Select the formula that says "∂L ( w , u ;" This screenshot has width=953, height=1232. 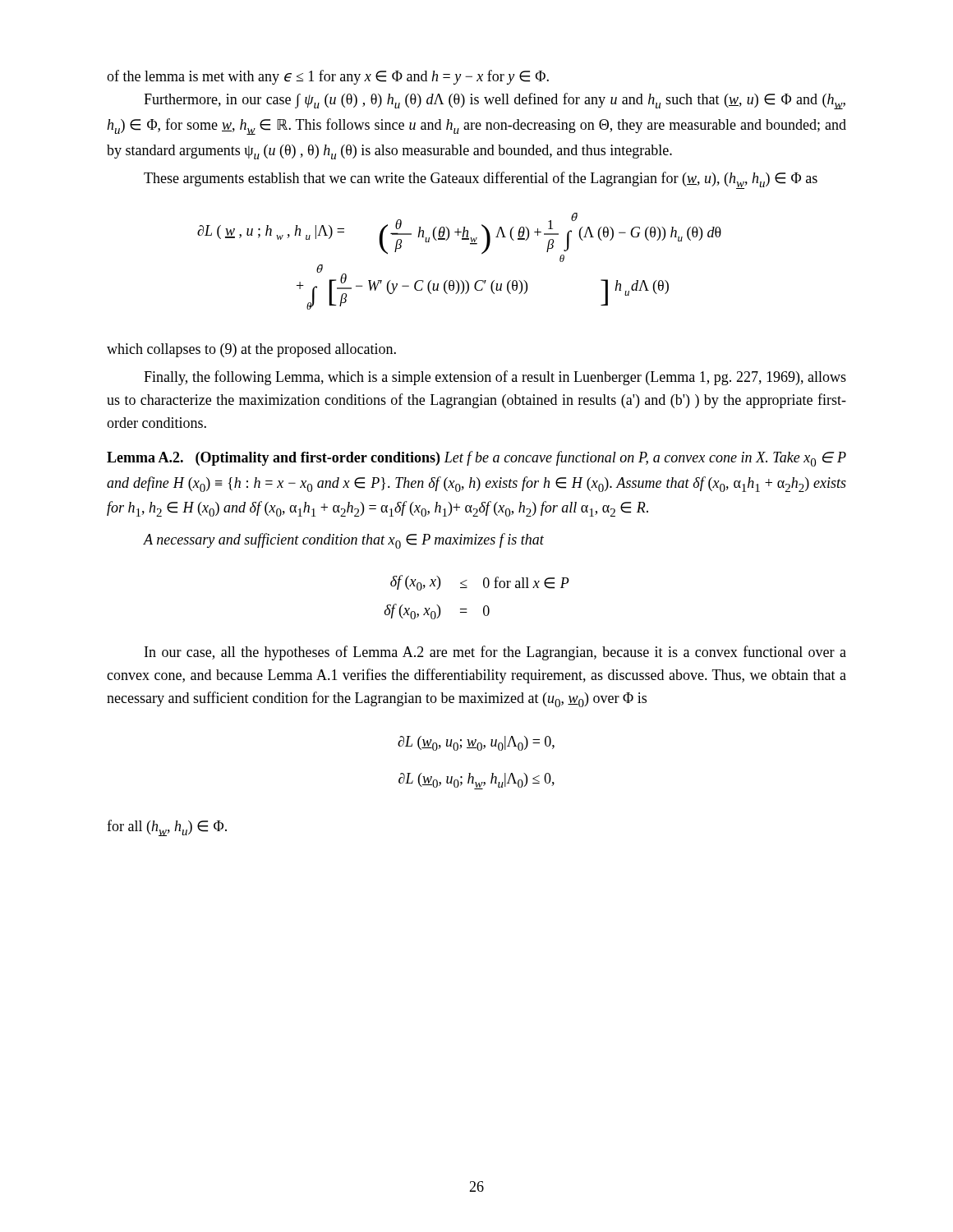[x=476, y=263]
